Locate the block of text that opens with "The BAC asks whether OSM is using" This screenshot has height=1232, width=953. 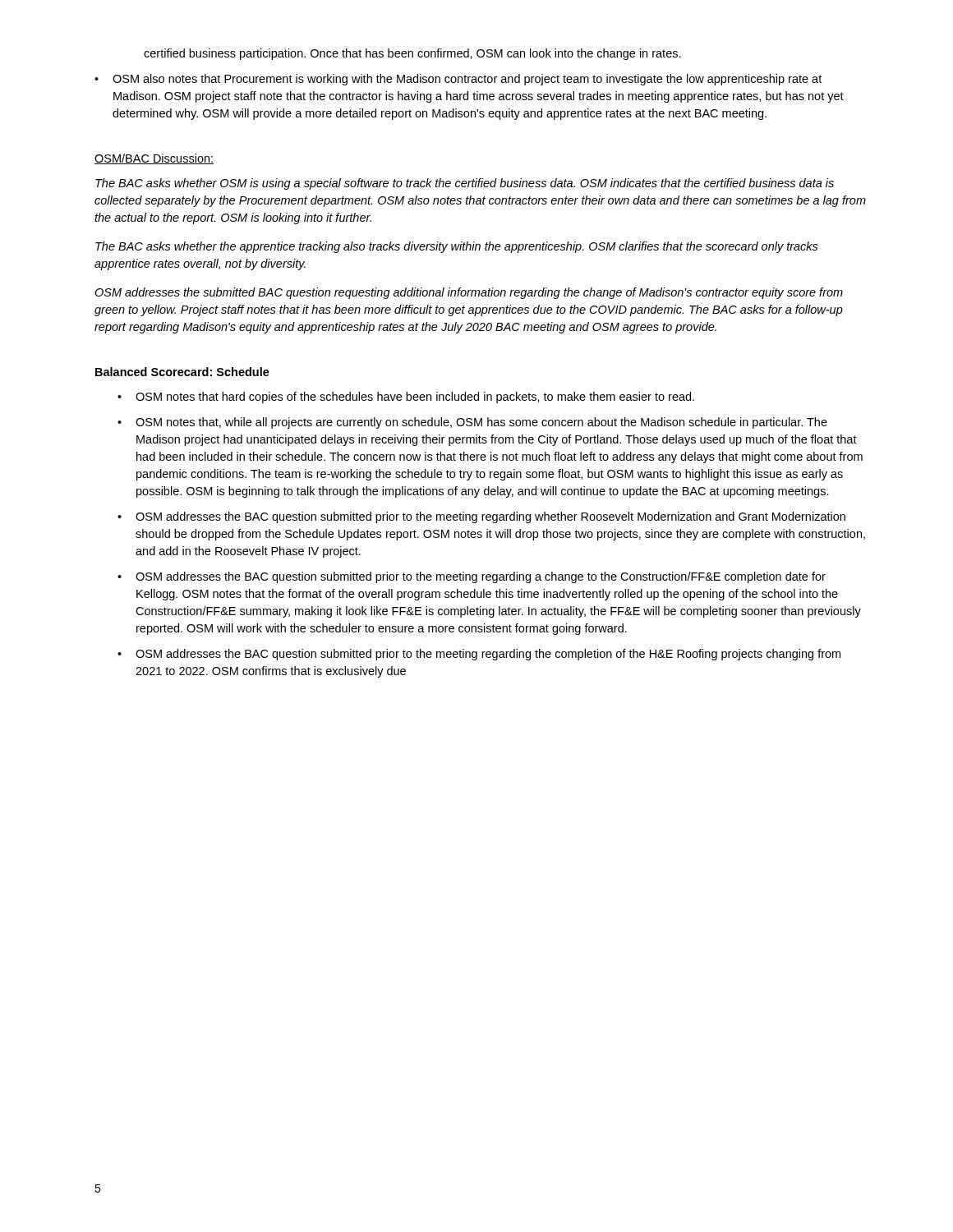pyautogui.click(x=480, y=201)
